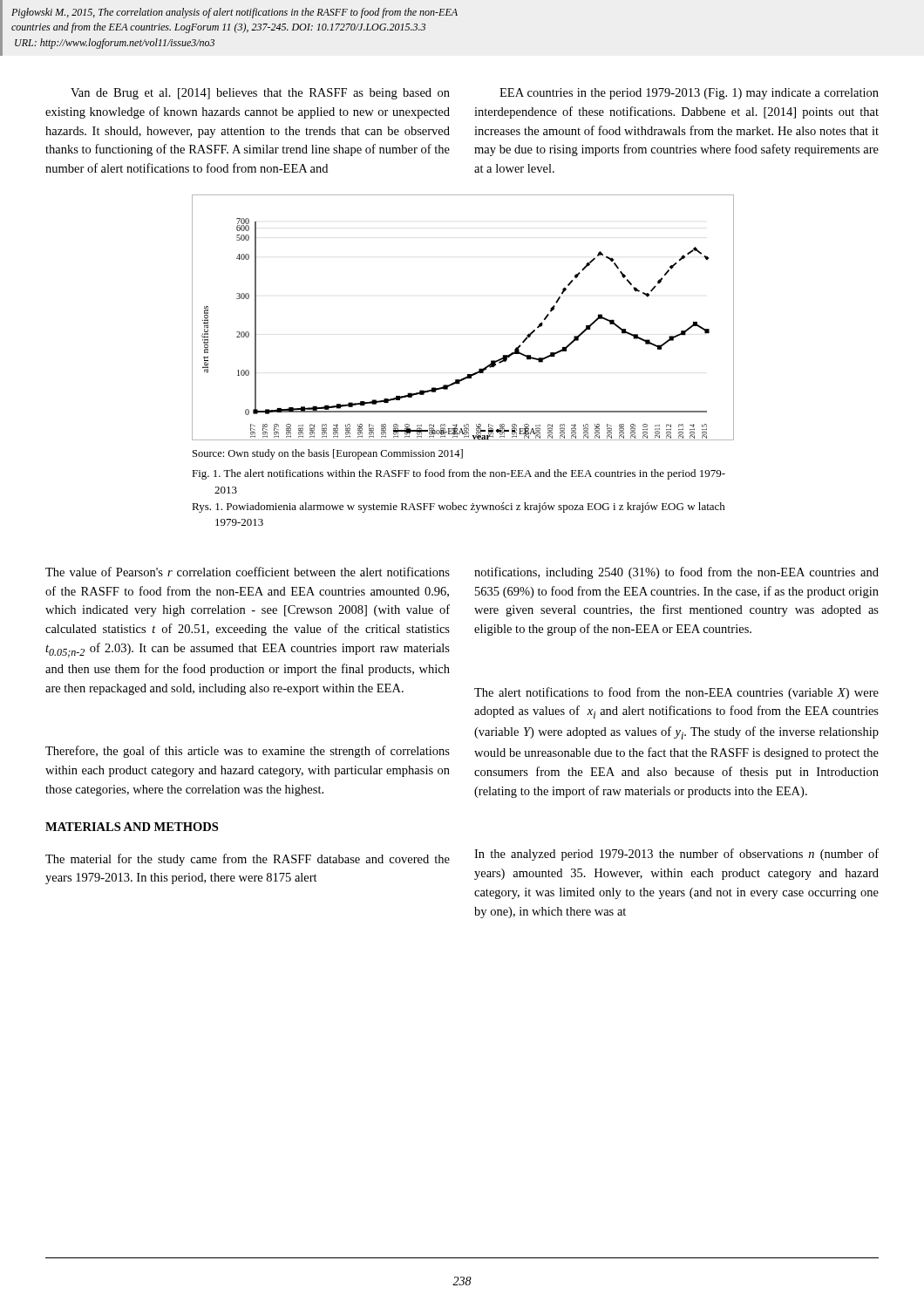Point to the region starting "Therefore, the goal of this article"
This screenshot has height=1308, width=924.
click(x=248, y=771)
